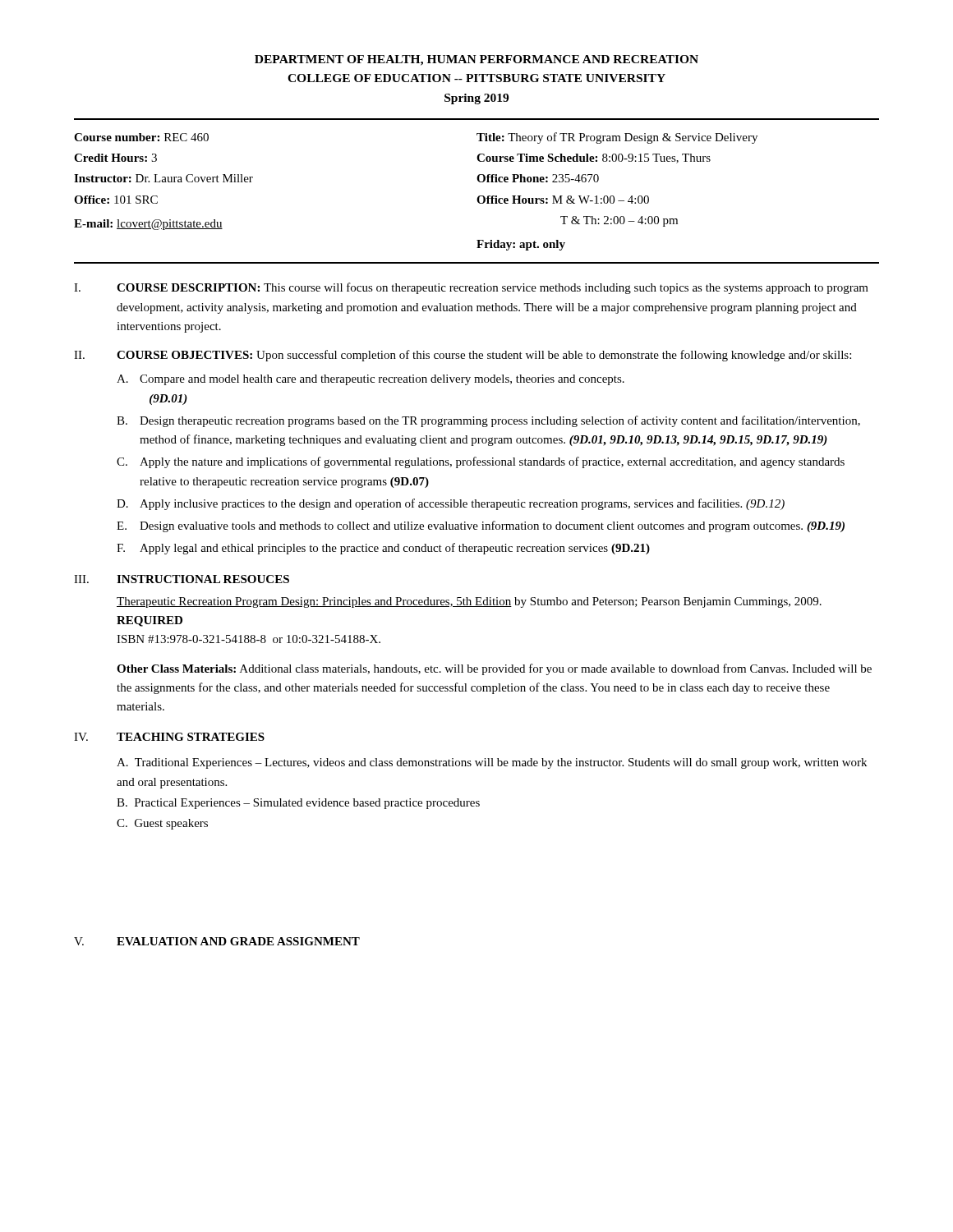This screenshot has height=1232, width=953.
Task: Click on the element starting "I. COURSE DESCRIPTION: This course"
Action: (x=476, y=307)
